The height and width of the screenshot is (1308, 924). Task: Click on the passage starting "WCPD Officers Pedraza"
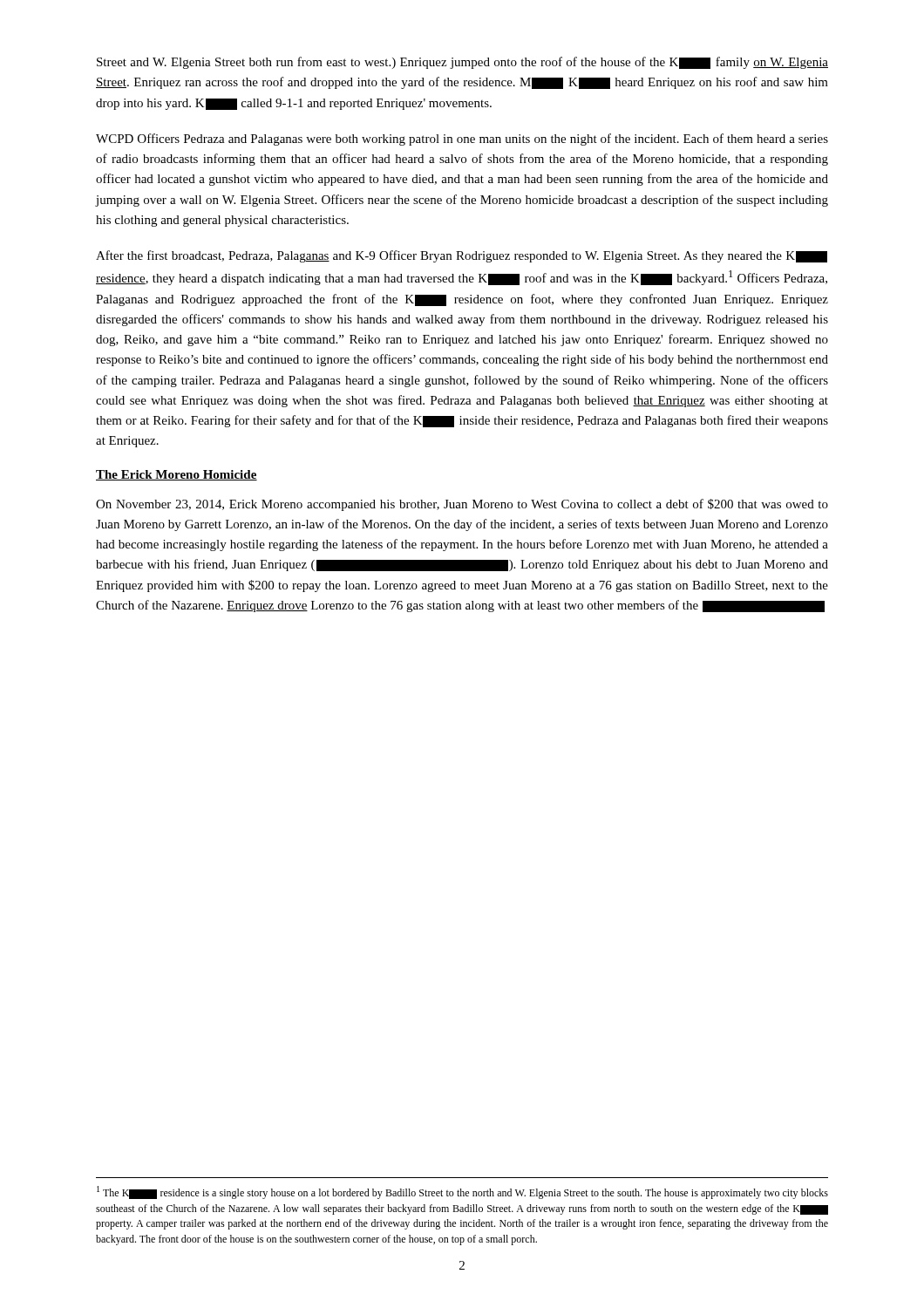point(462,179)
